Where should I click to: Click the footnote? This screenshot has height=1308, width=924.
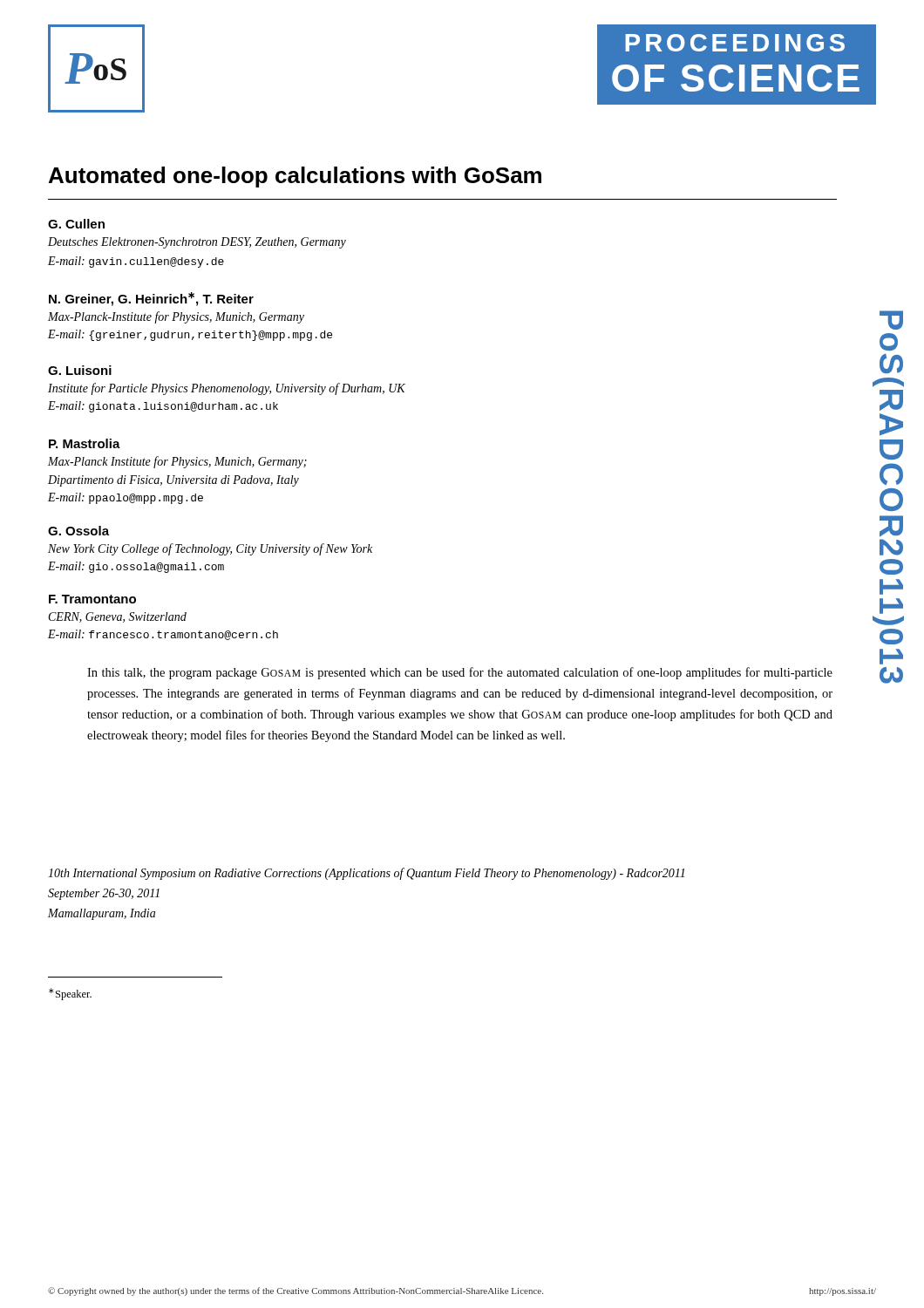[70, 993]
